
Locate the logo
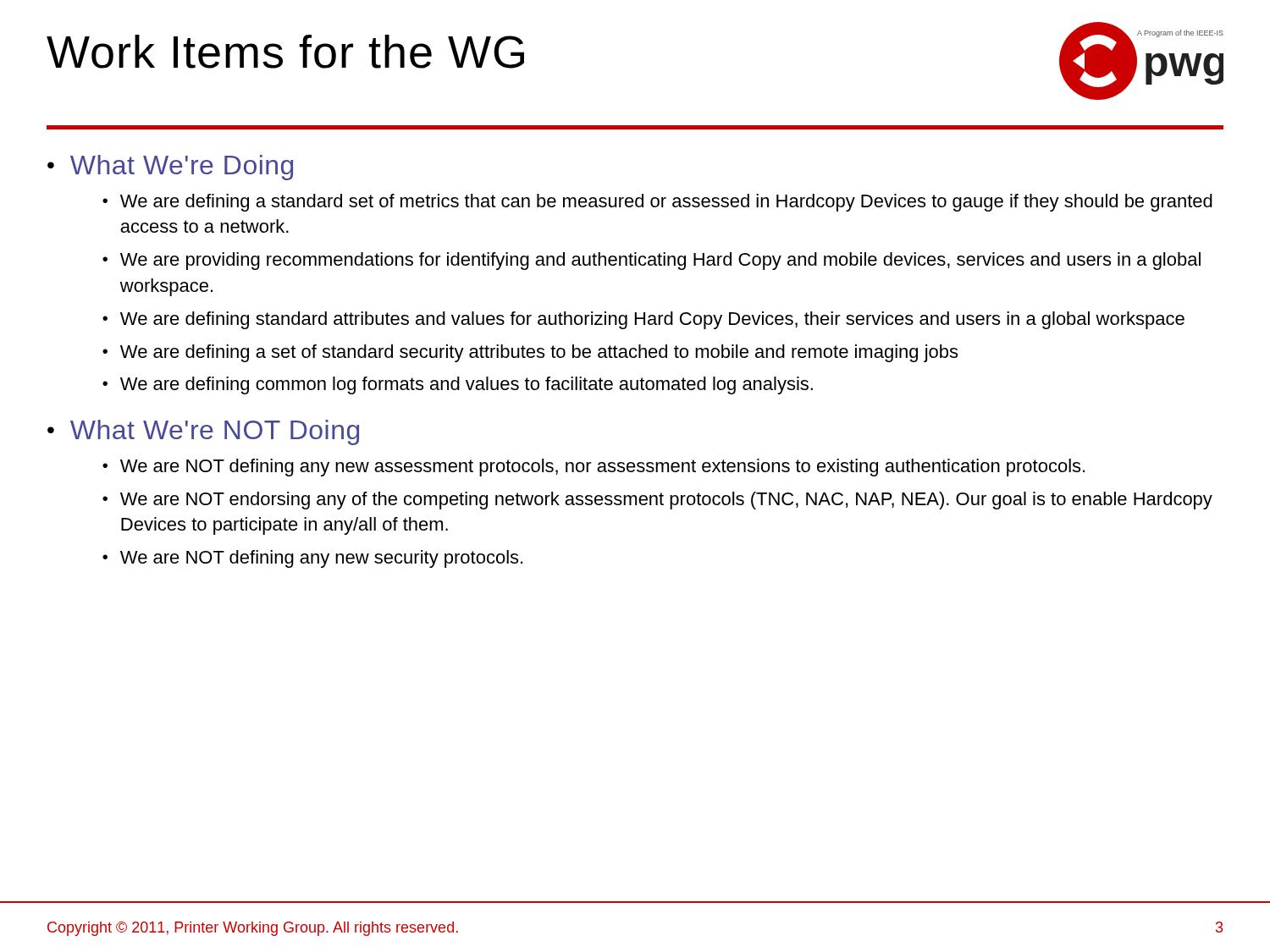pyautogui.click(x=1139, y=63)
